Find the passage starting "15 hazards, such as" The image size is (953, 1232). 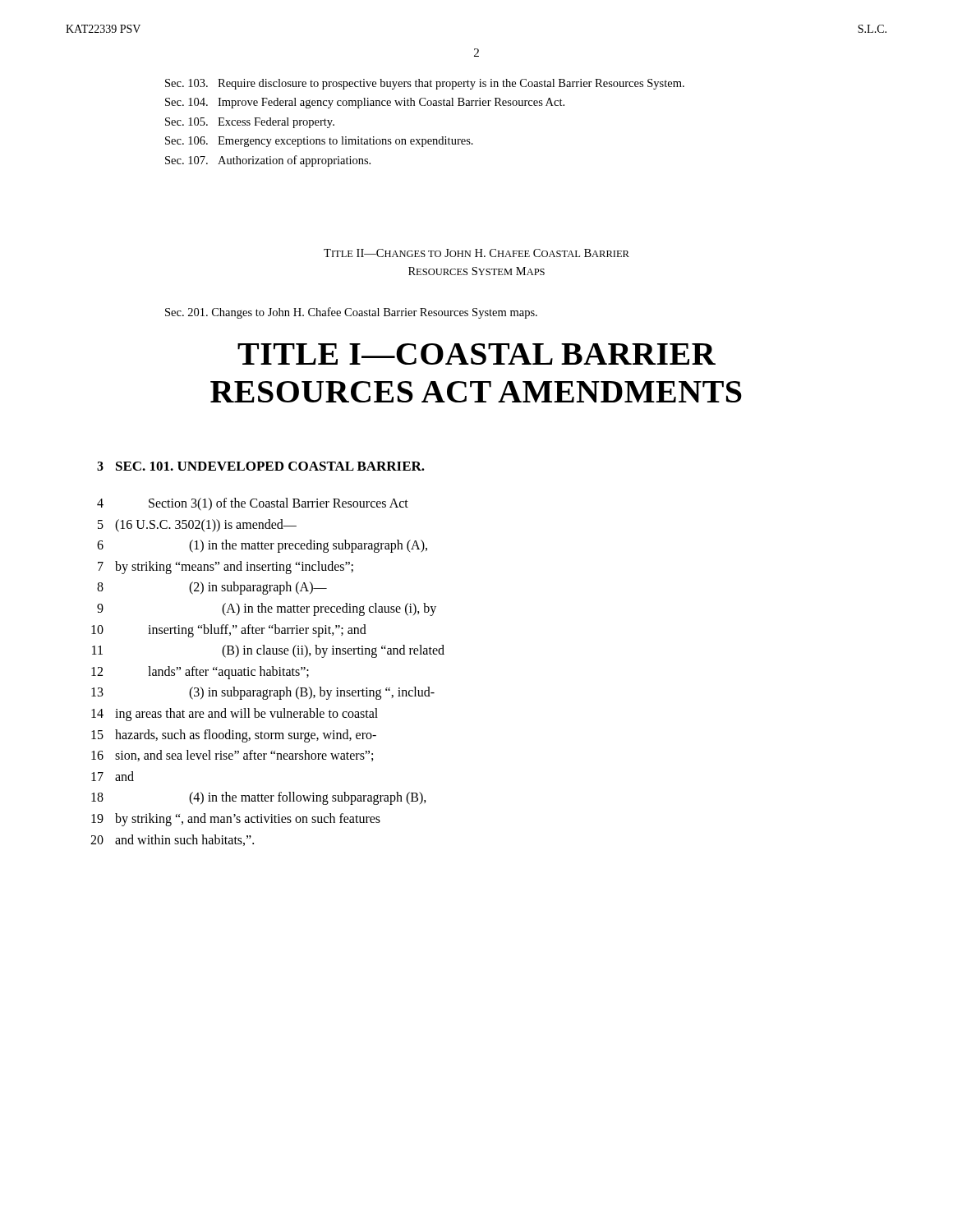tap(234, 736)
